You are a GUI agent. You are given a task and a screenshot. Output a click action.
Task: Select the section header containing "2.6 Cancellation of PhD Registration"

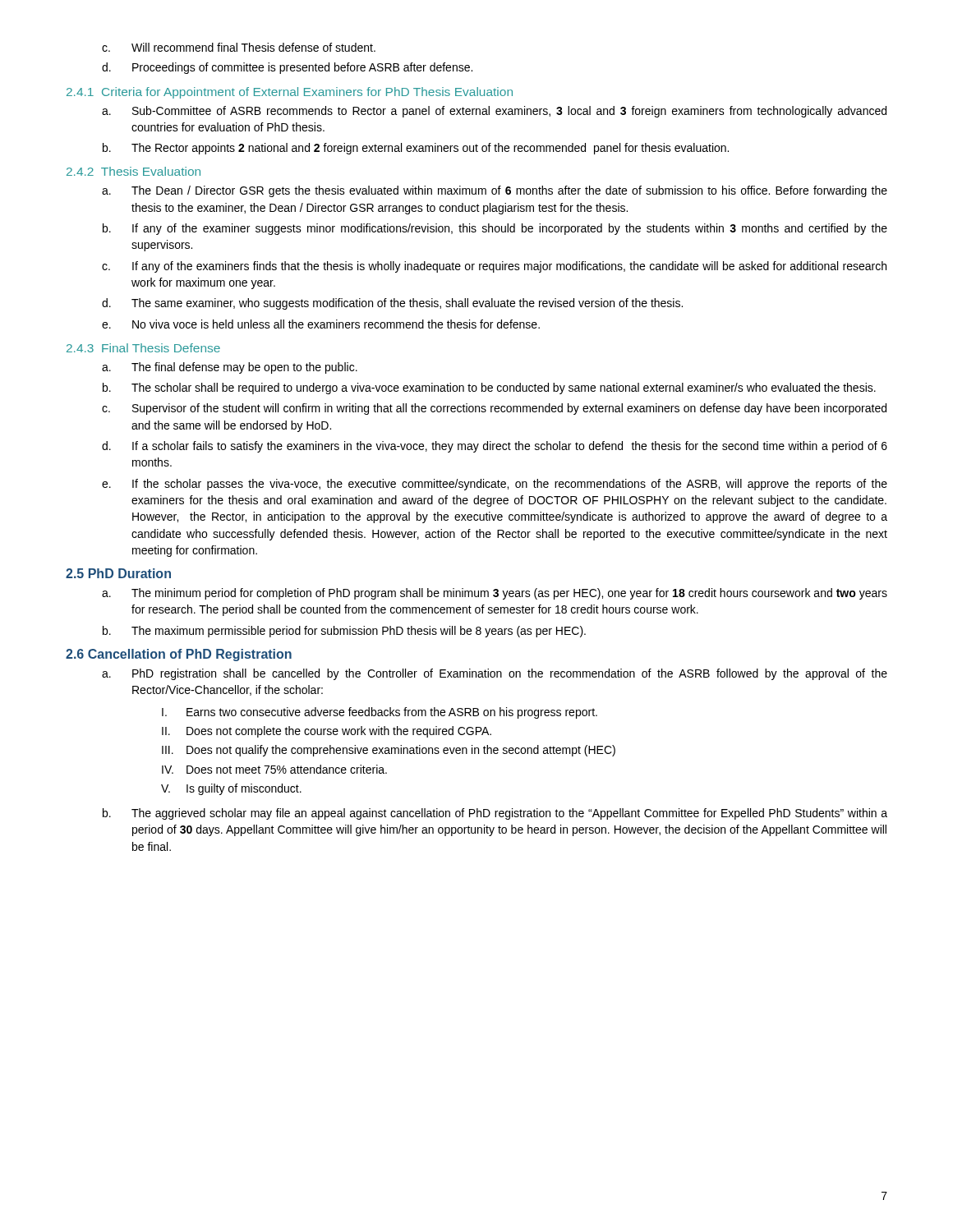pyautogui.click(x=179, y=654)
